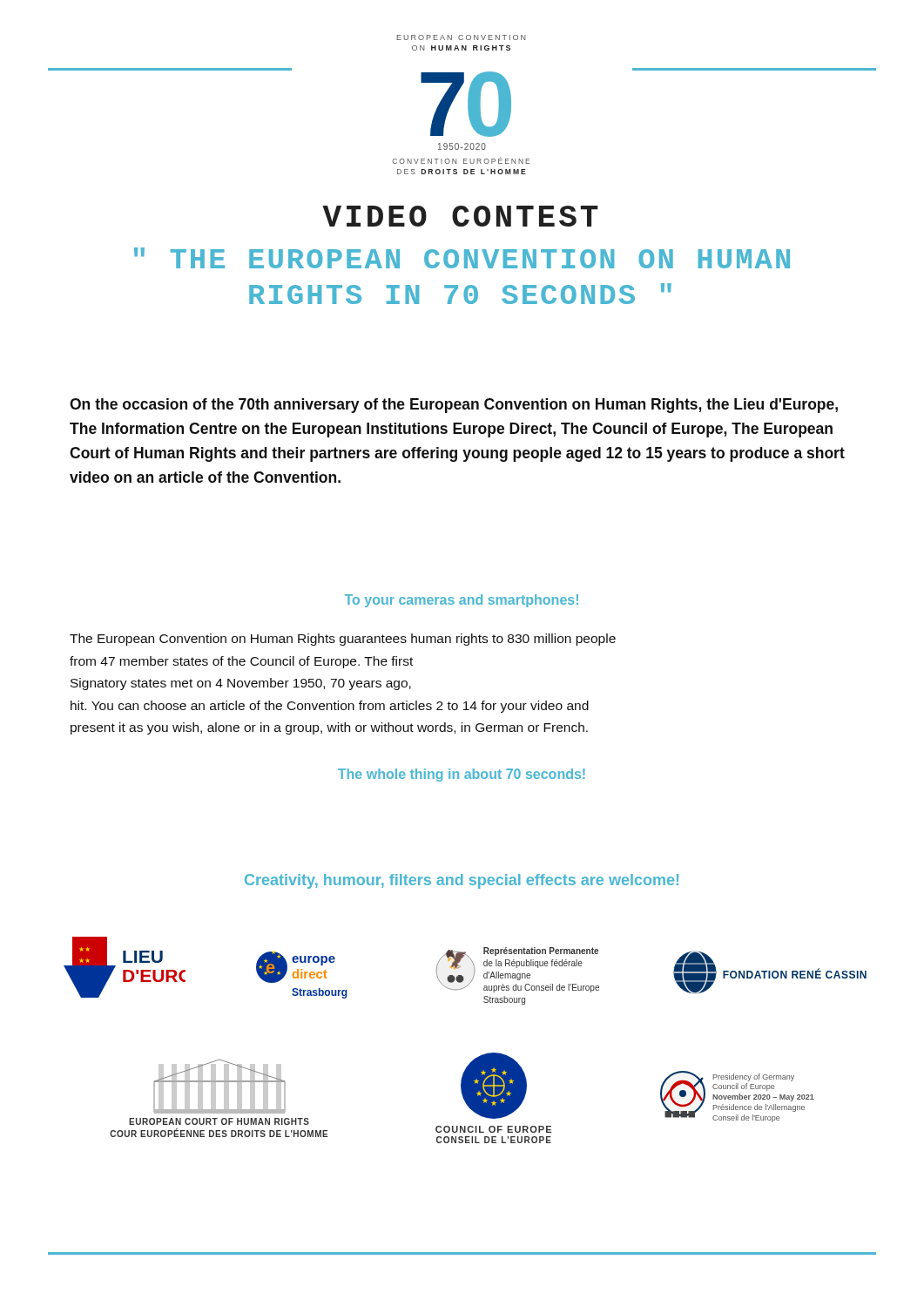Find the title with the text "VIDEO CONTEST " THE"
This screenshot has height=1307, width=924.
coord(462,257)
